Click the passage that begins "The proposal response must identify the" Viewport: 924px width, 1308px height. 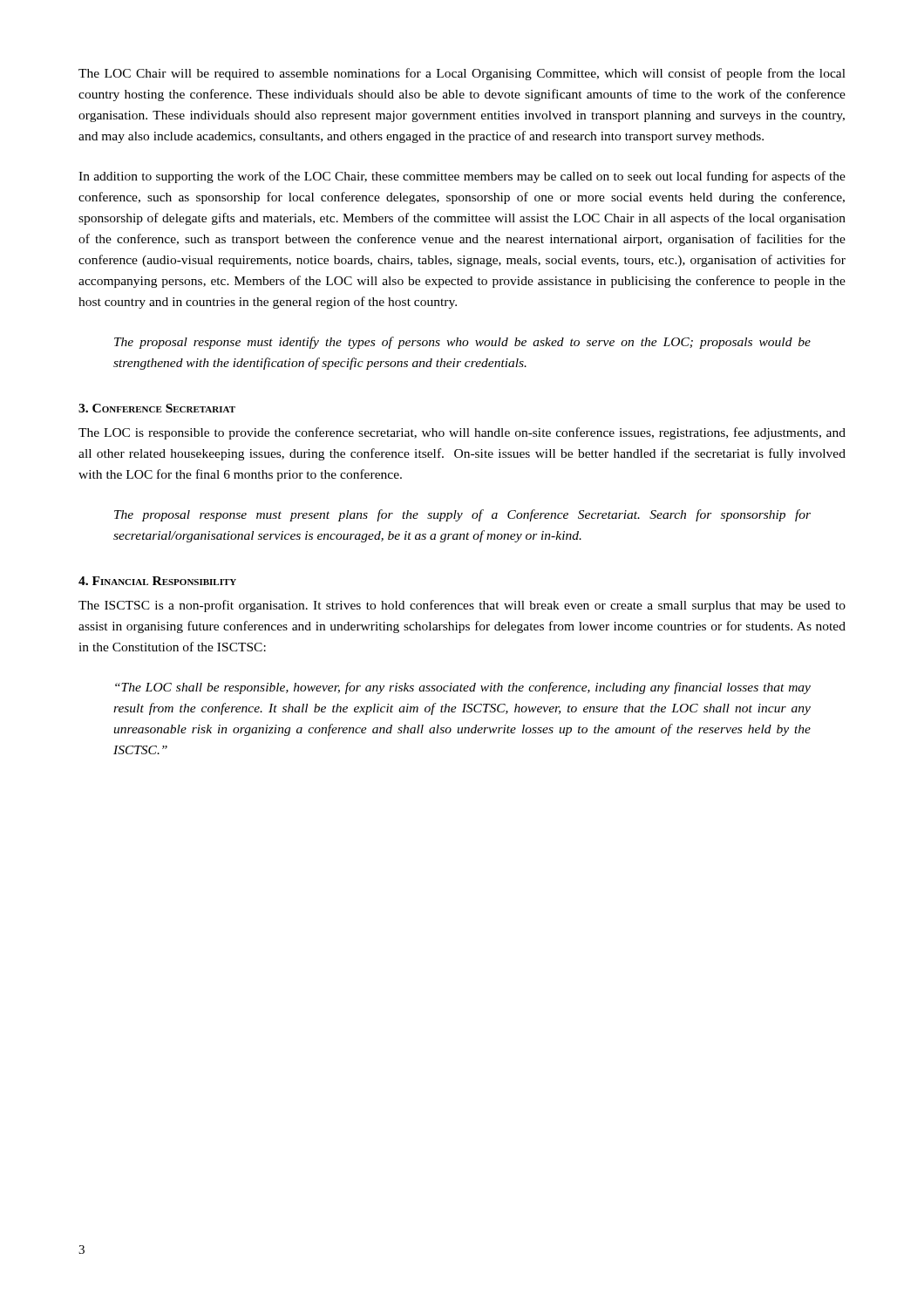[x=462, y=352]
